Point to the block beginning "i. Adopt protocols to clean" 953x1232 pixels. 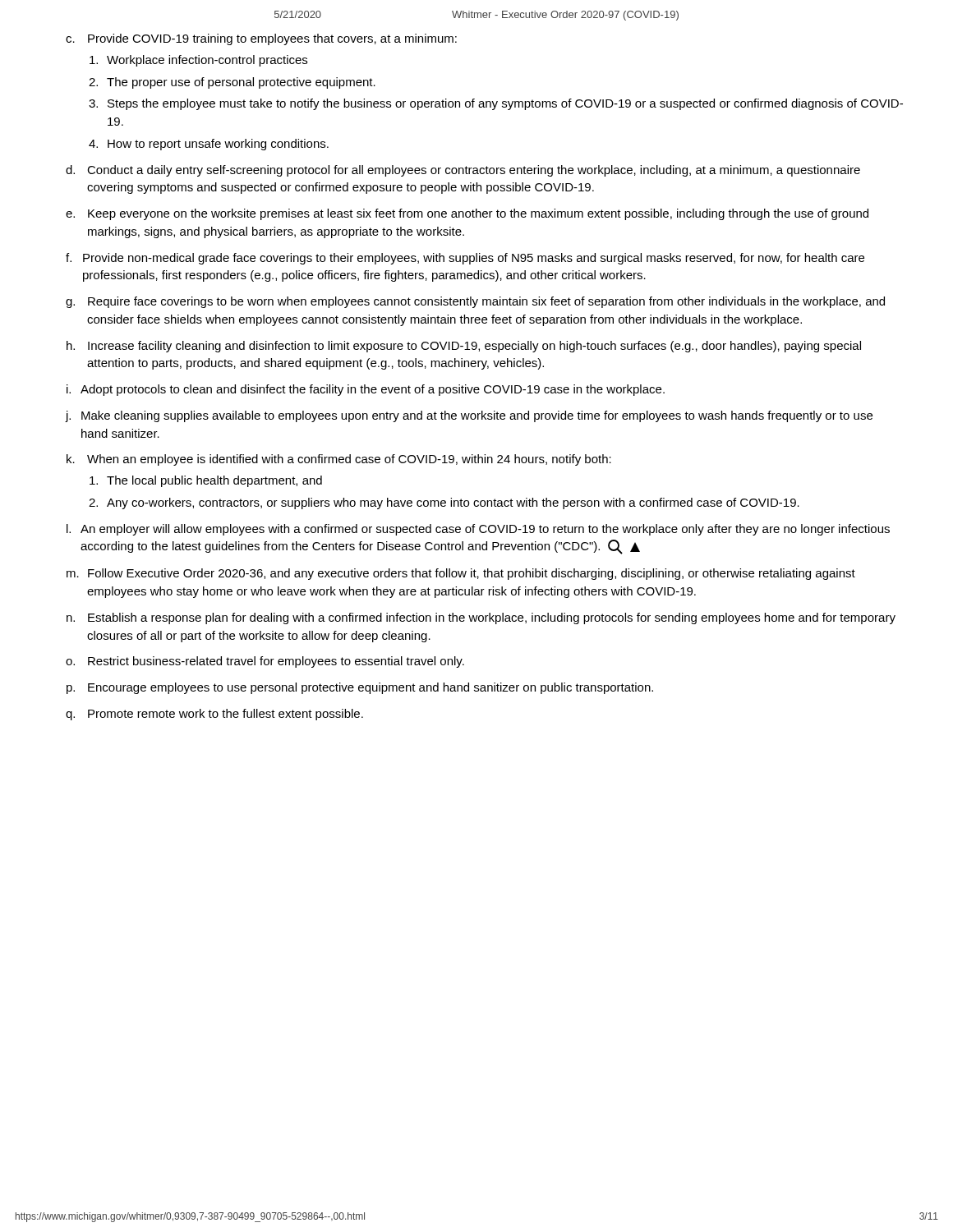tap(485, 389)
